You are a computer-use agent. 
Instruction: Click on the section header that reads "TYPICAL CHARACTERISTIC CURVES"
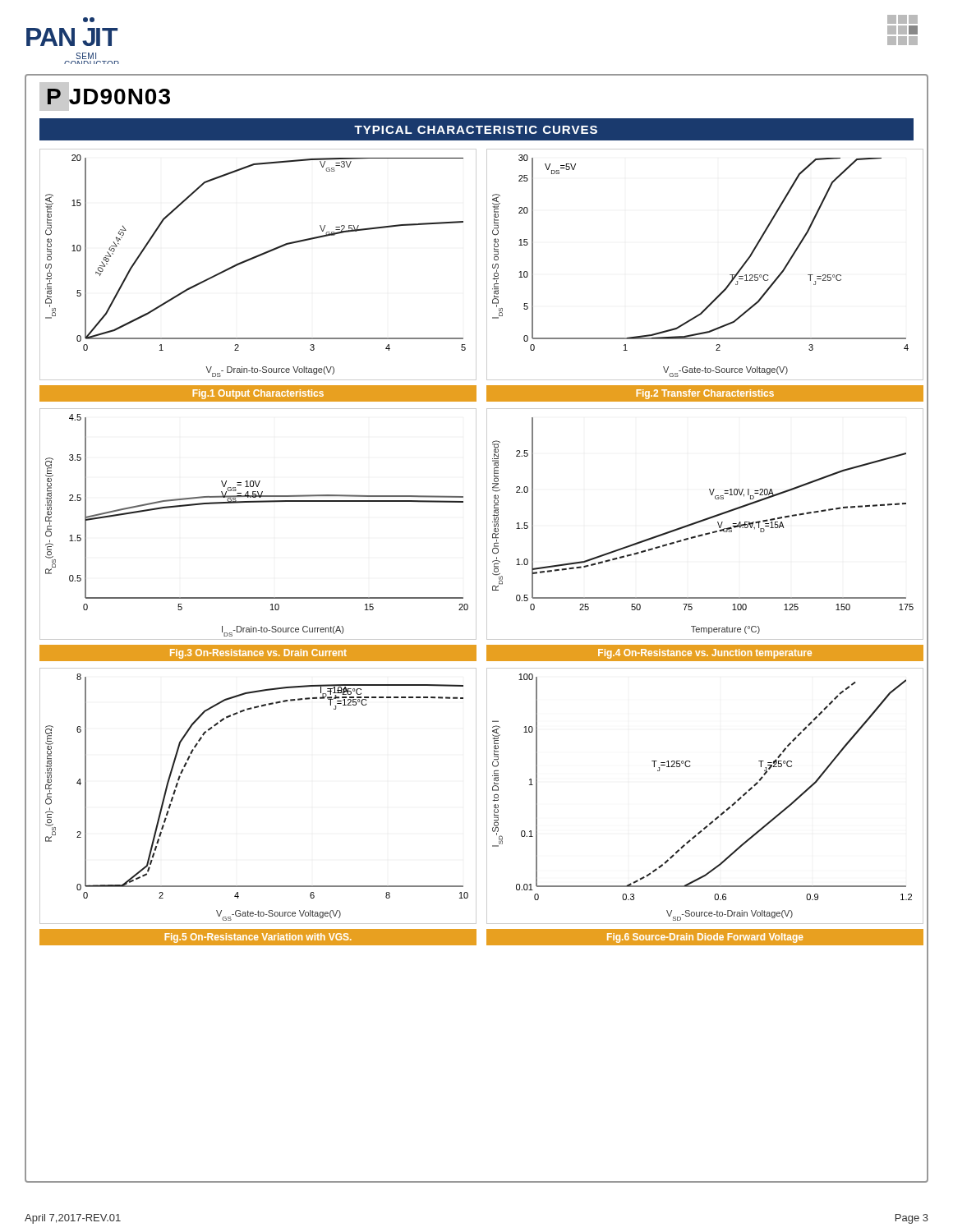476,129
